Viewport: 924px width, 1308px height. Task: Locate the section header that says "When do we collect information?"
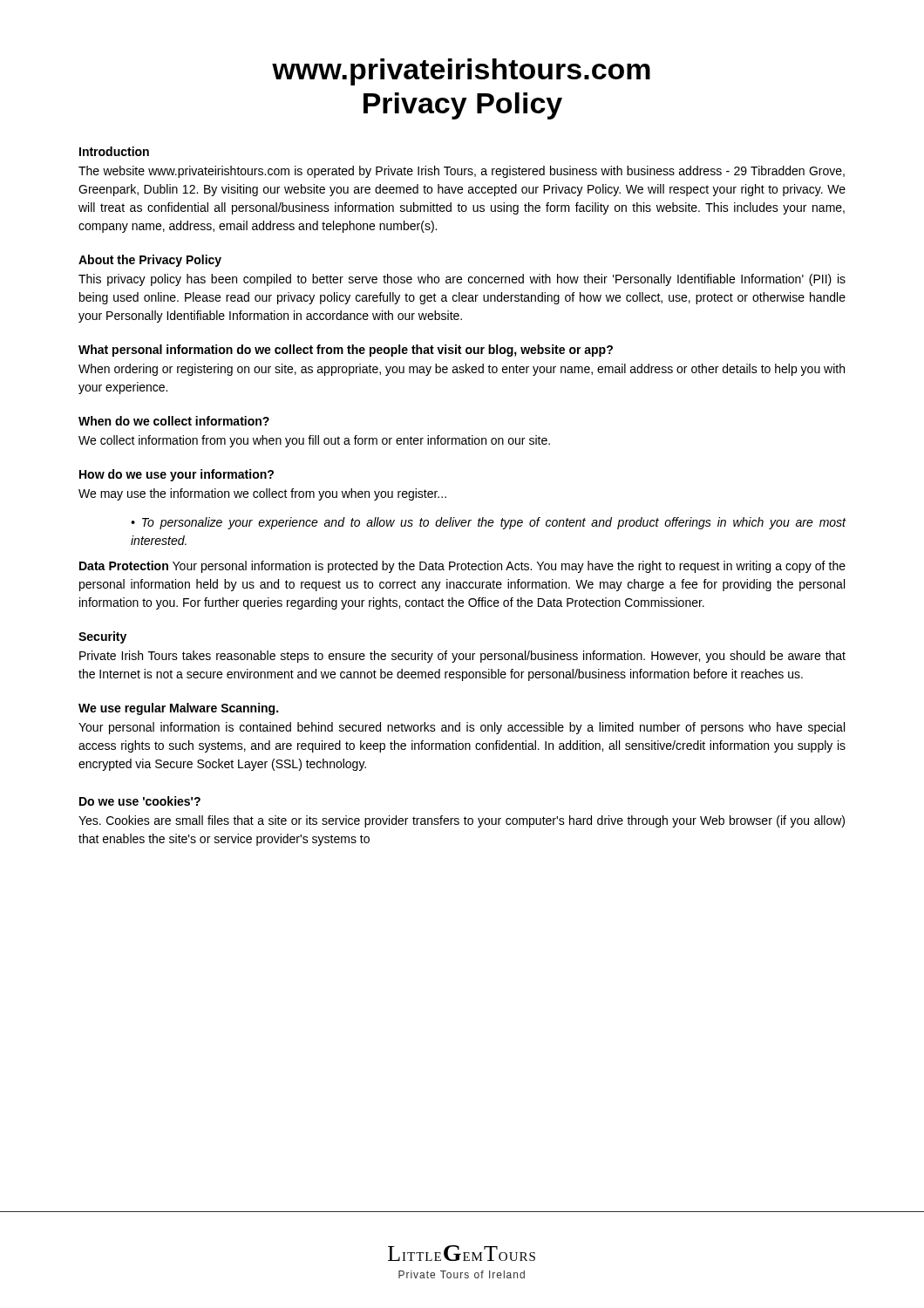(x=174, y=421)
